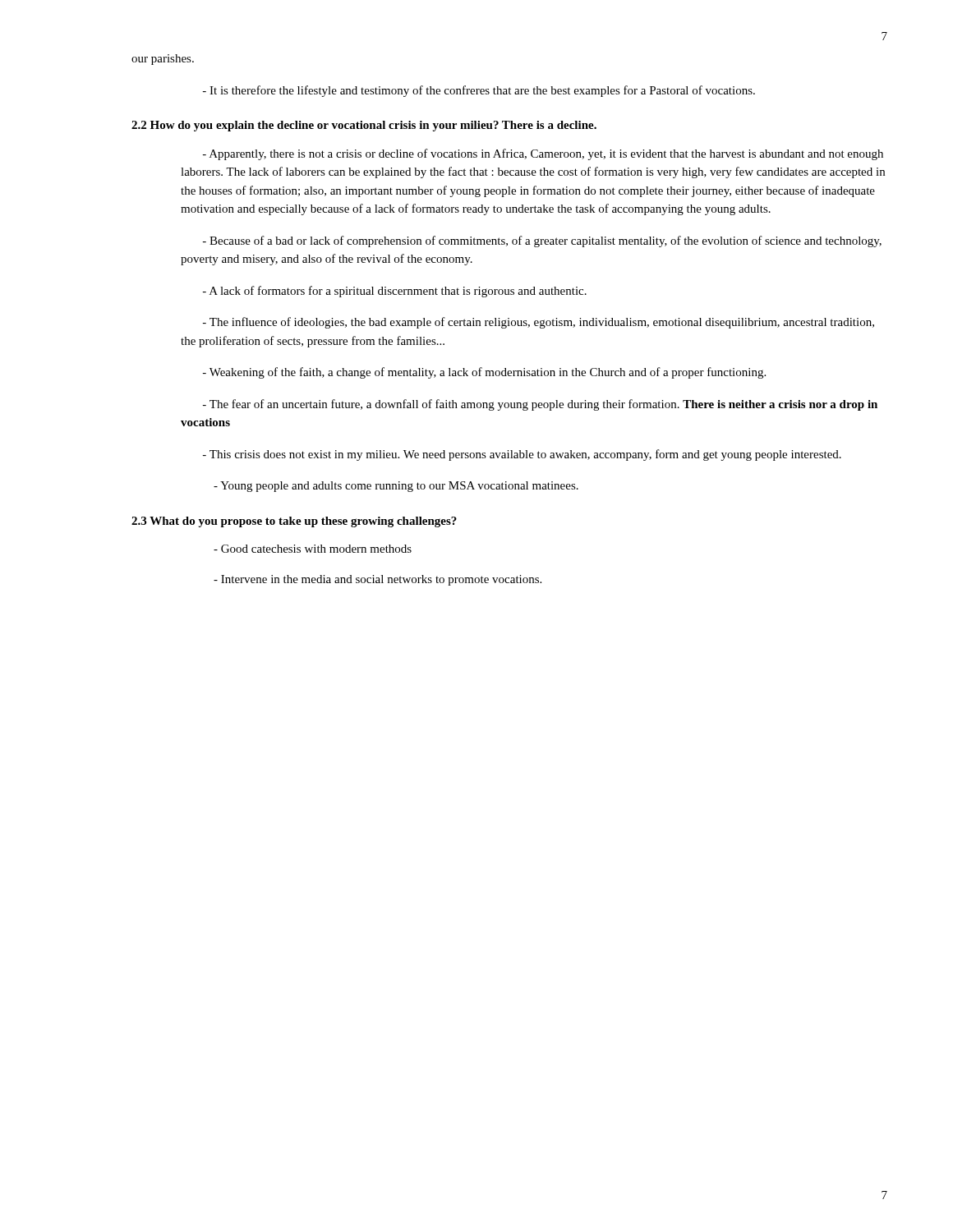Image resolution: width=953 pixels, height=1232 pixels.
Task: Click on the element starting "Because of a bad or lack of comprehension"
Action: point(531,249)
